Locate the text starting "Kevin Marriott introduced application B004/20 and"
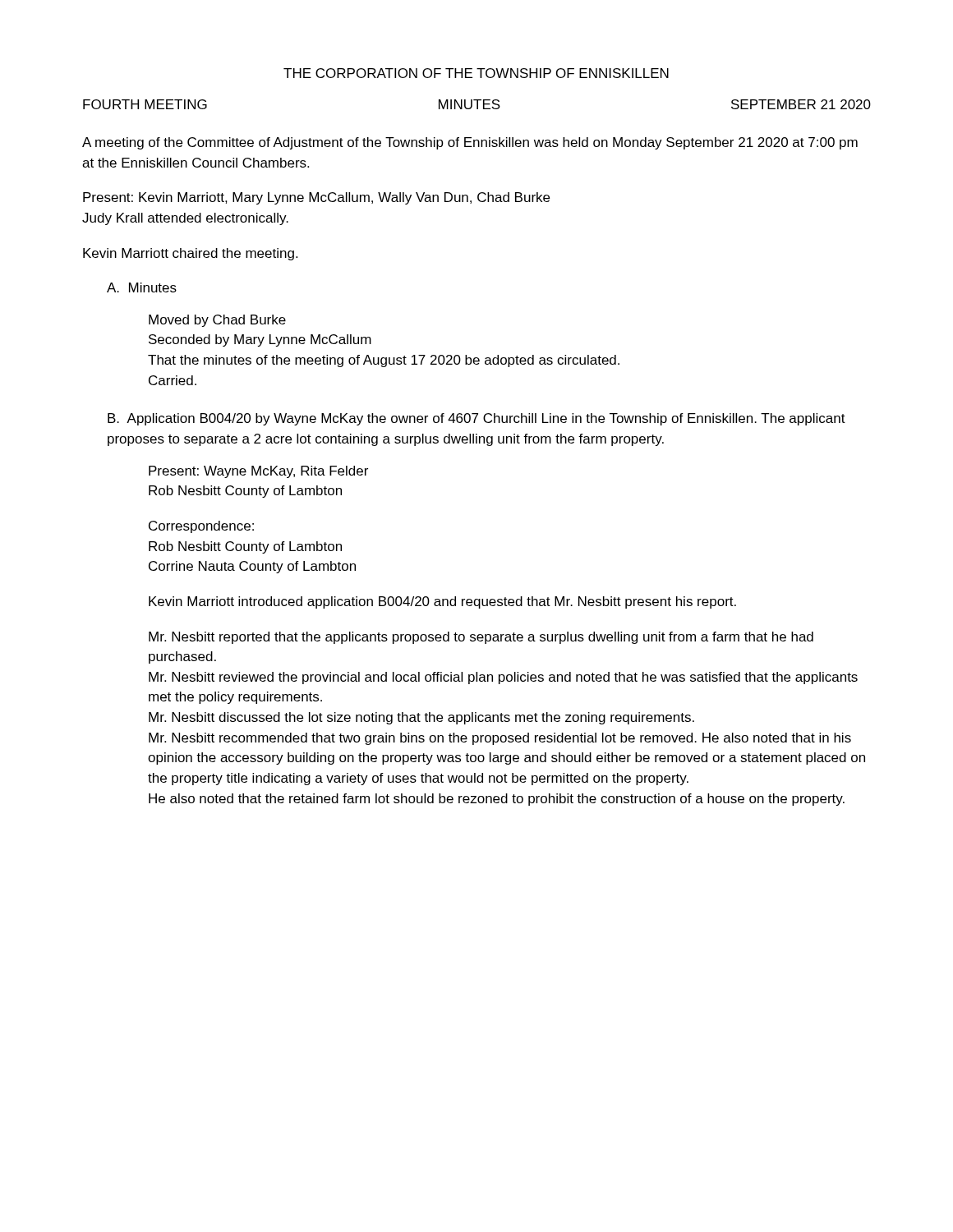953x1232 pixels. coord(443,602)
